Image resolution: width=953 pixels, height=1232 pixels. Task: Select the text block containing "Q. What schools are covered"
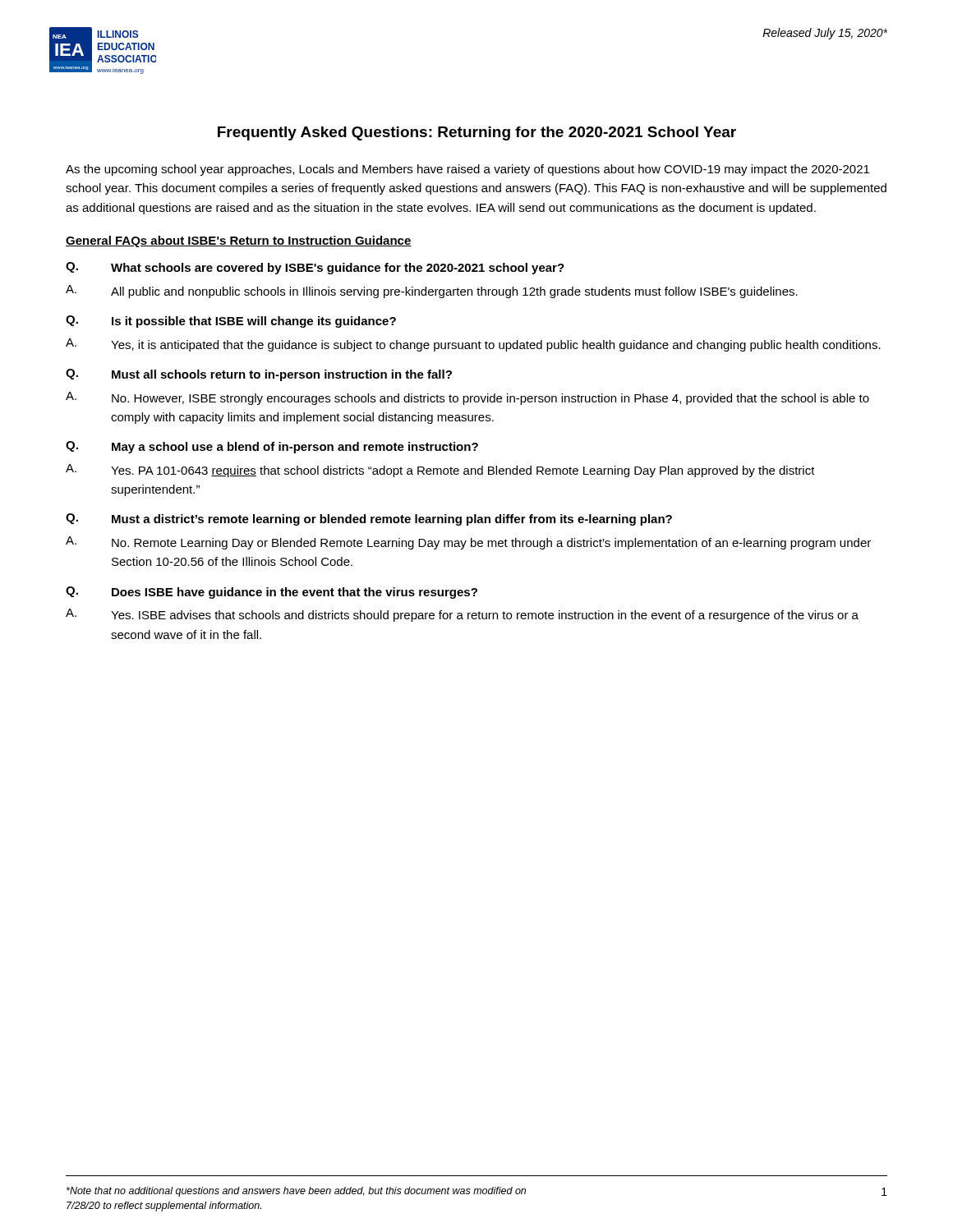click(x=476, y=279)
